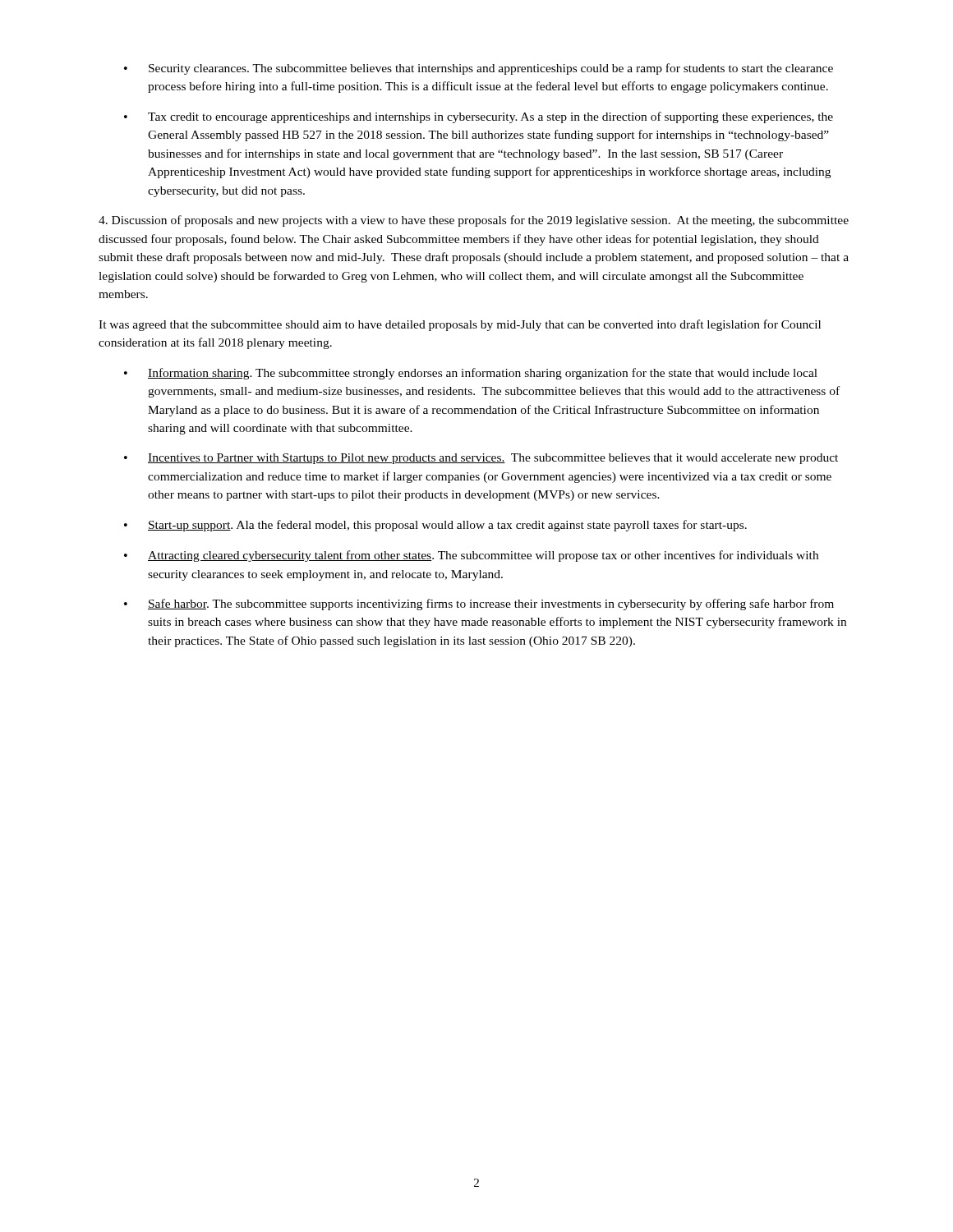Navigate to the text block starting "• Security clearances. The subcommittee believes that"

(489, 78)
